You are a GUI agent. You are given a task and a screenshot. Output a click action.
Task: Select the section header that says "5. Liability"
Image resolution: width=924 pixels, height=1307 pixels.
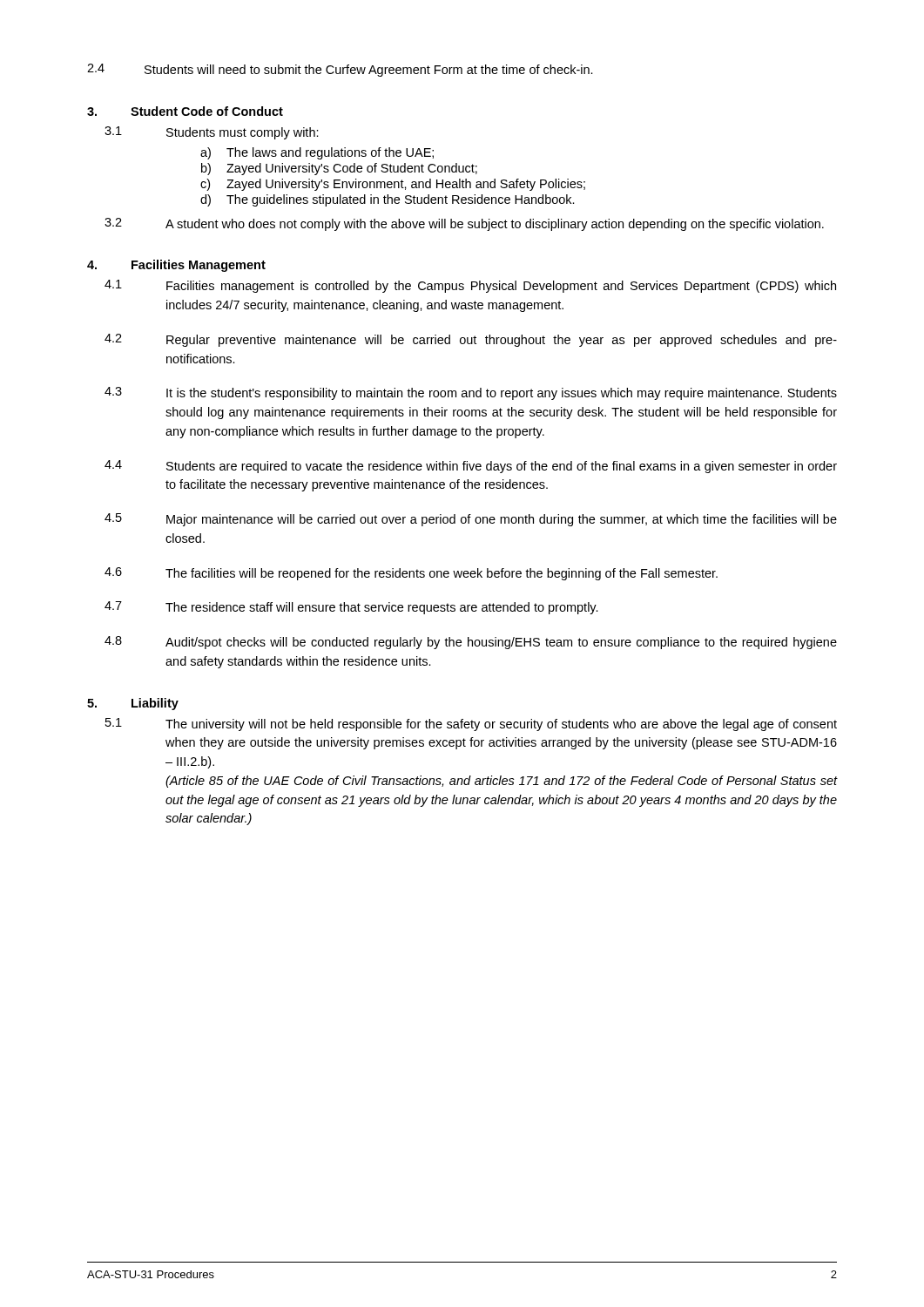pos(133,703)
